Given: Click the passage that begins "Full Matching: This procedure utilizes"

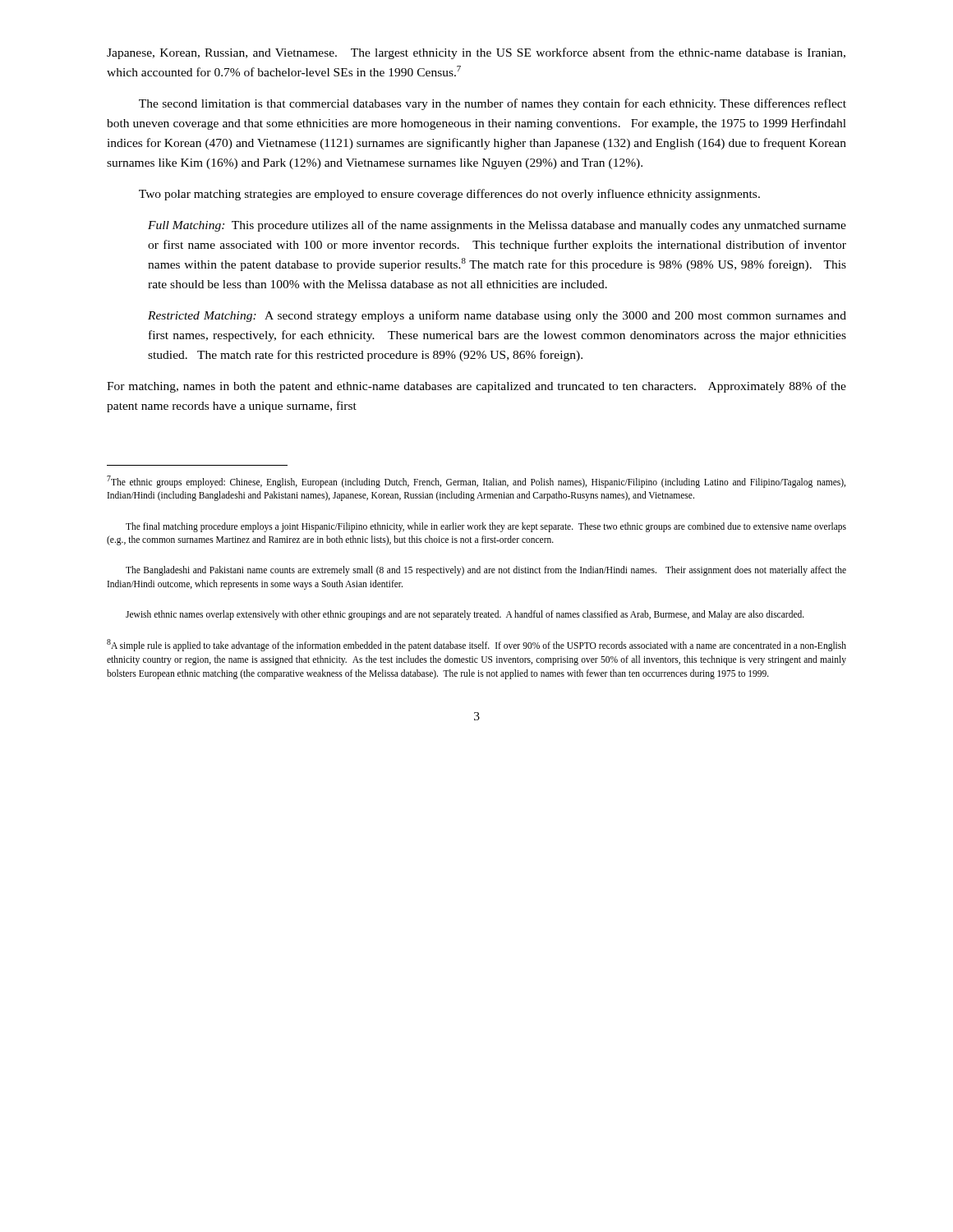Looking at the screenshot, I should click(497, 255).
